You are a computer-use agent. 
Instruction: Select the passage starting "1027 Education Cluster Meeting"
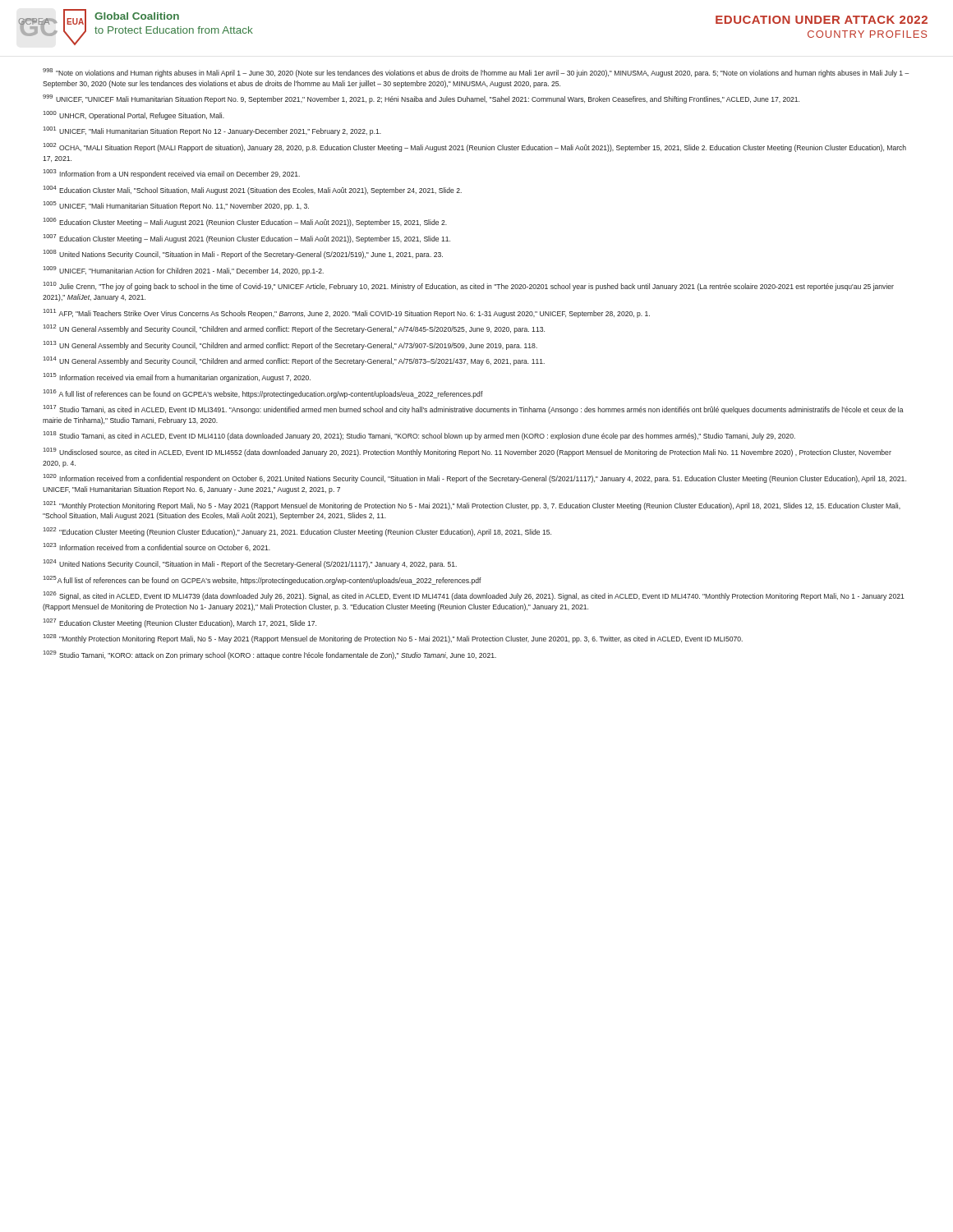(180, 622)
